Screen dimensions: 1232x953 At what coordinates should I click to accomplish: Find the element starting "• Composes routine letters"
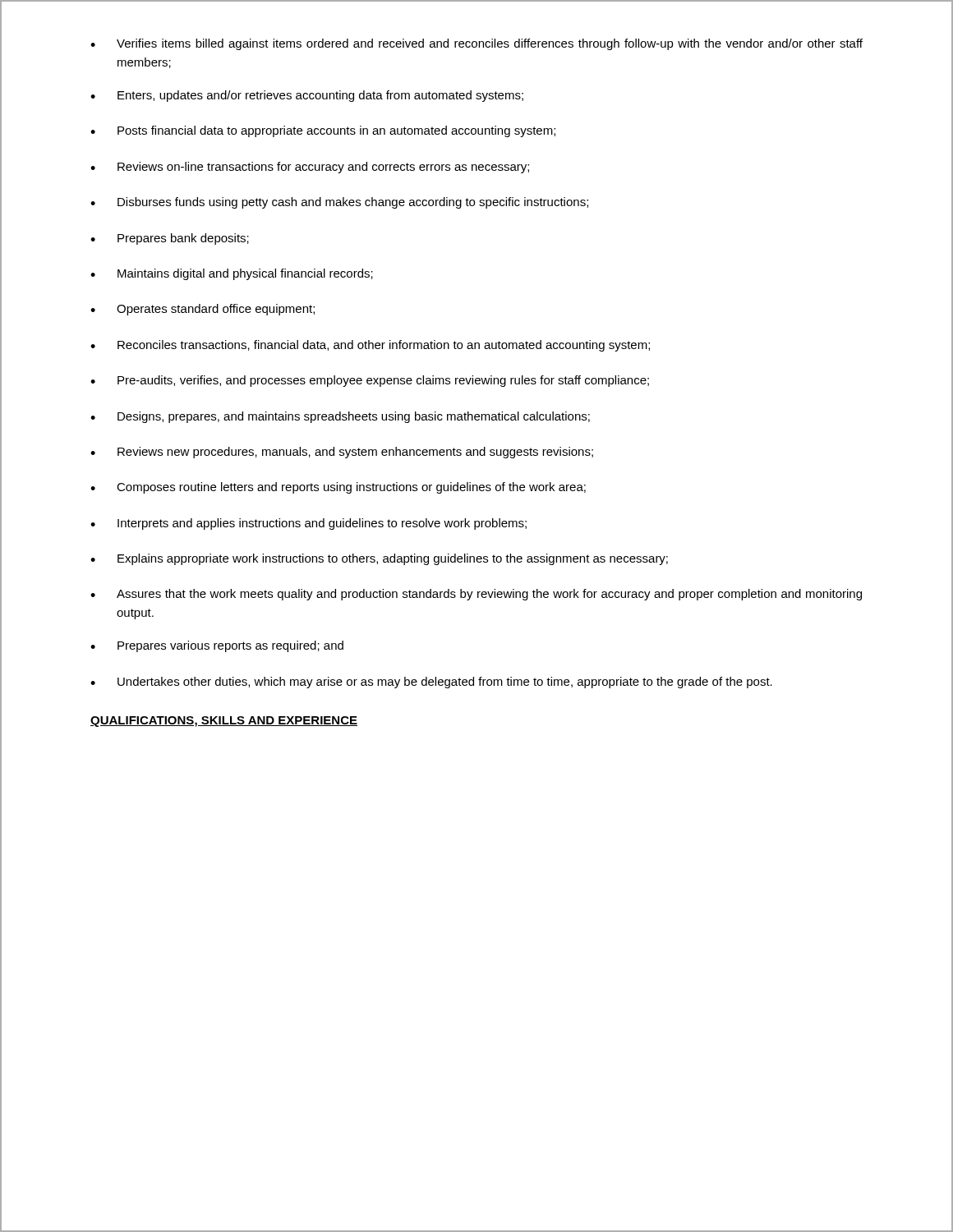click(476, 489)
